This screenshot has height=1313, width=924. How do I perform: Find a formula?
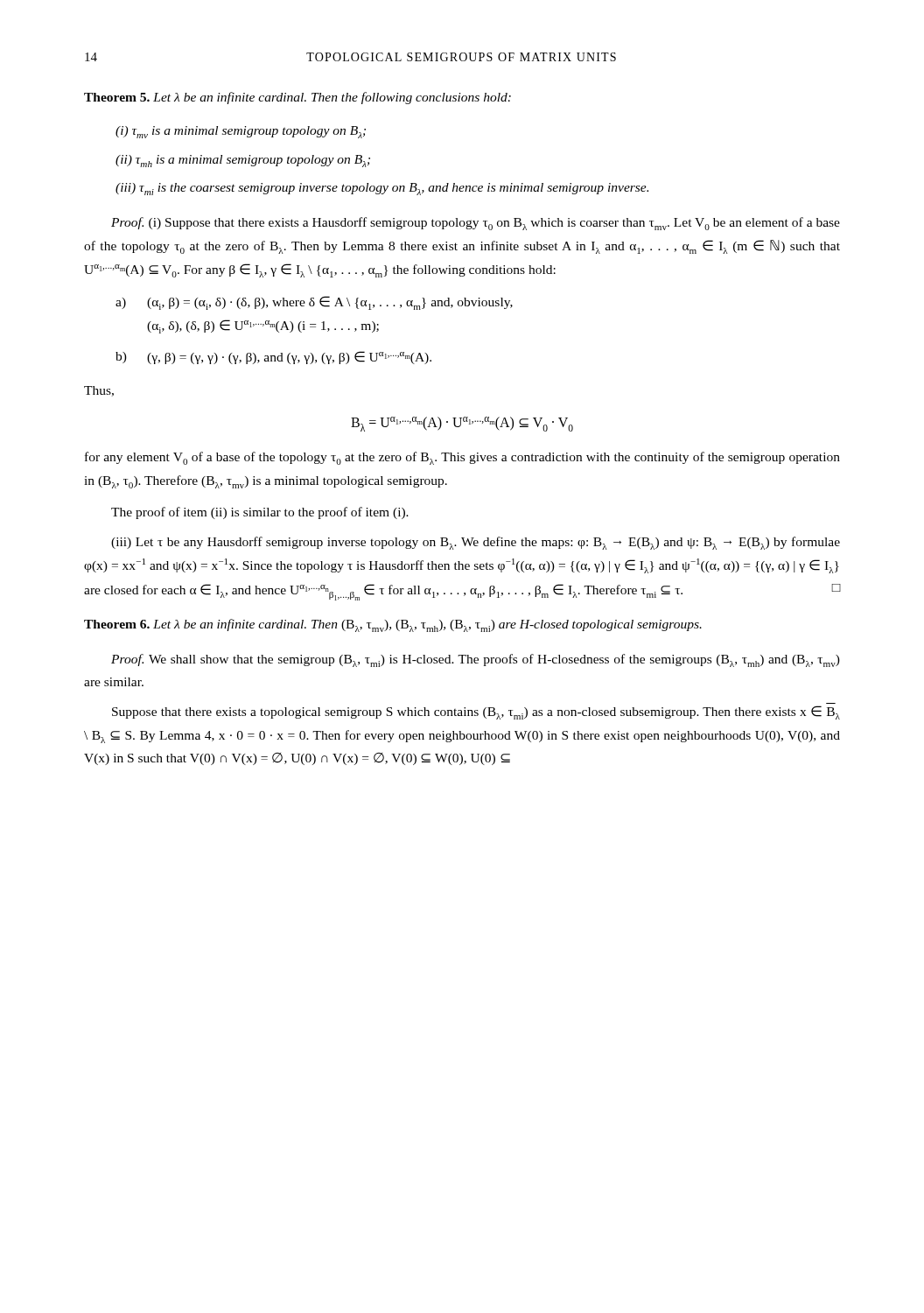(x=462, y=423)
